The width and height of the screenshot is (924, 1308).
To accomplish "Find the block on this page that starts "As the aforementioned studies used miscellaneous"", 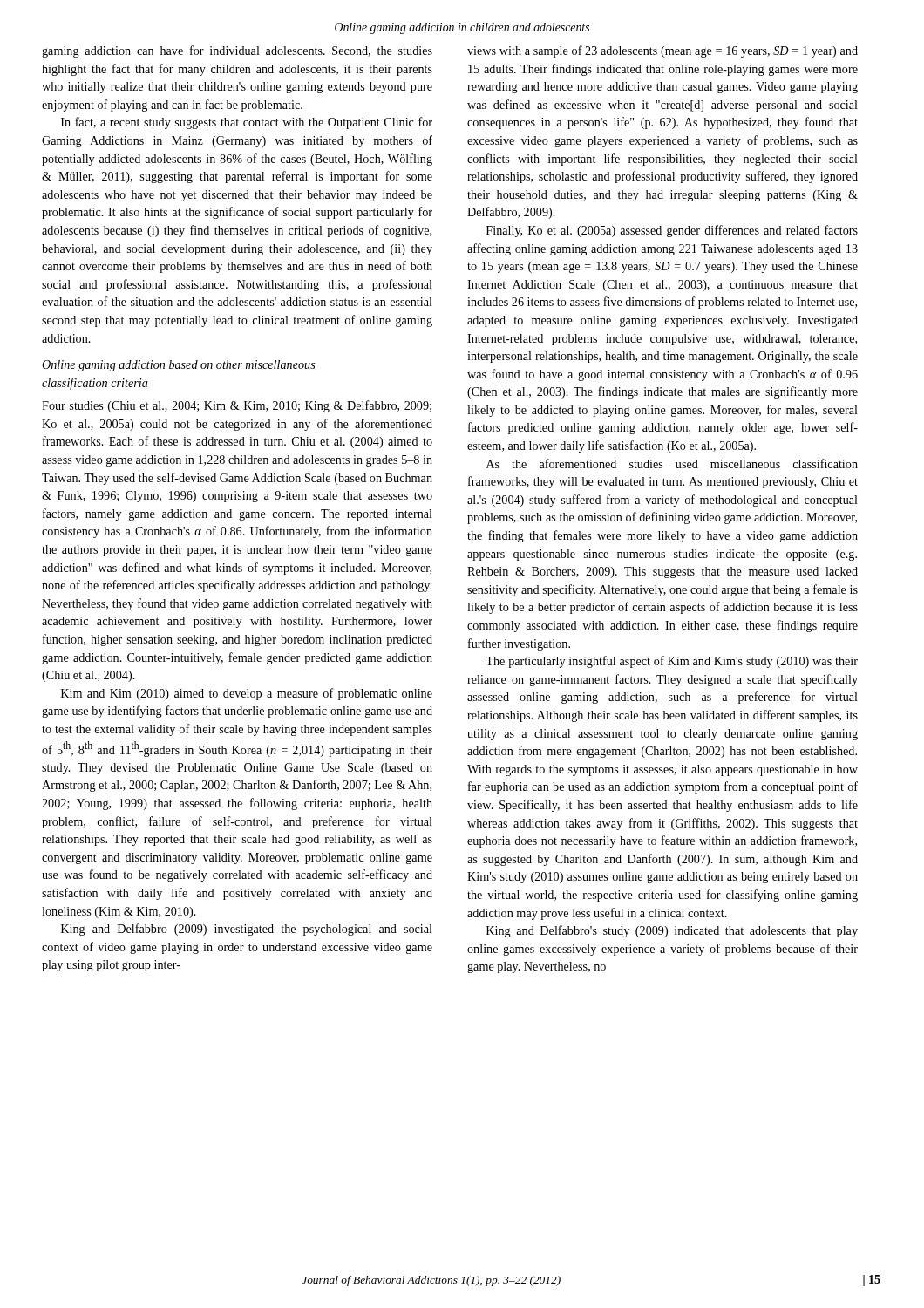I will point(663,554).
